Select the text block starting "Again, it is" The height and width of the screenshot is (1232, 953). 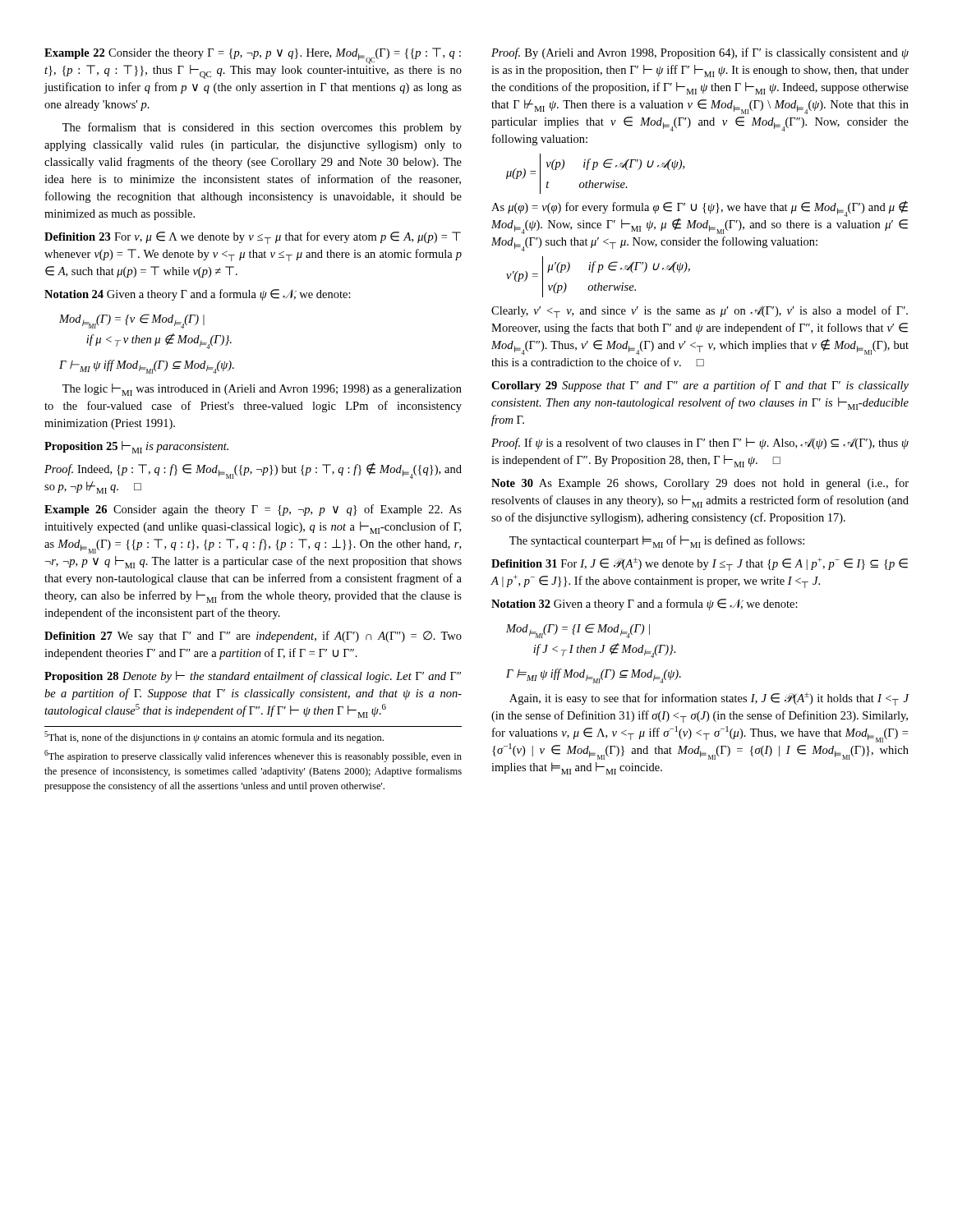click(x=700, y=733)
